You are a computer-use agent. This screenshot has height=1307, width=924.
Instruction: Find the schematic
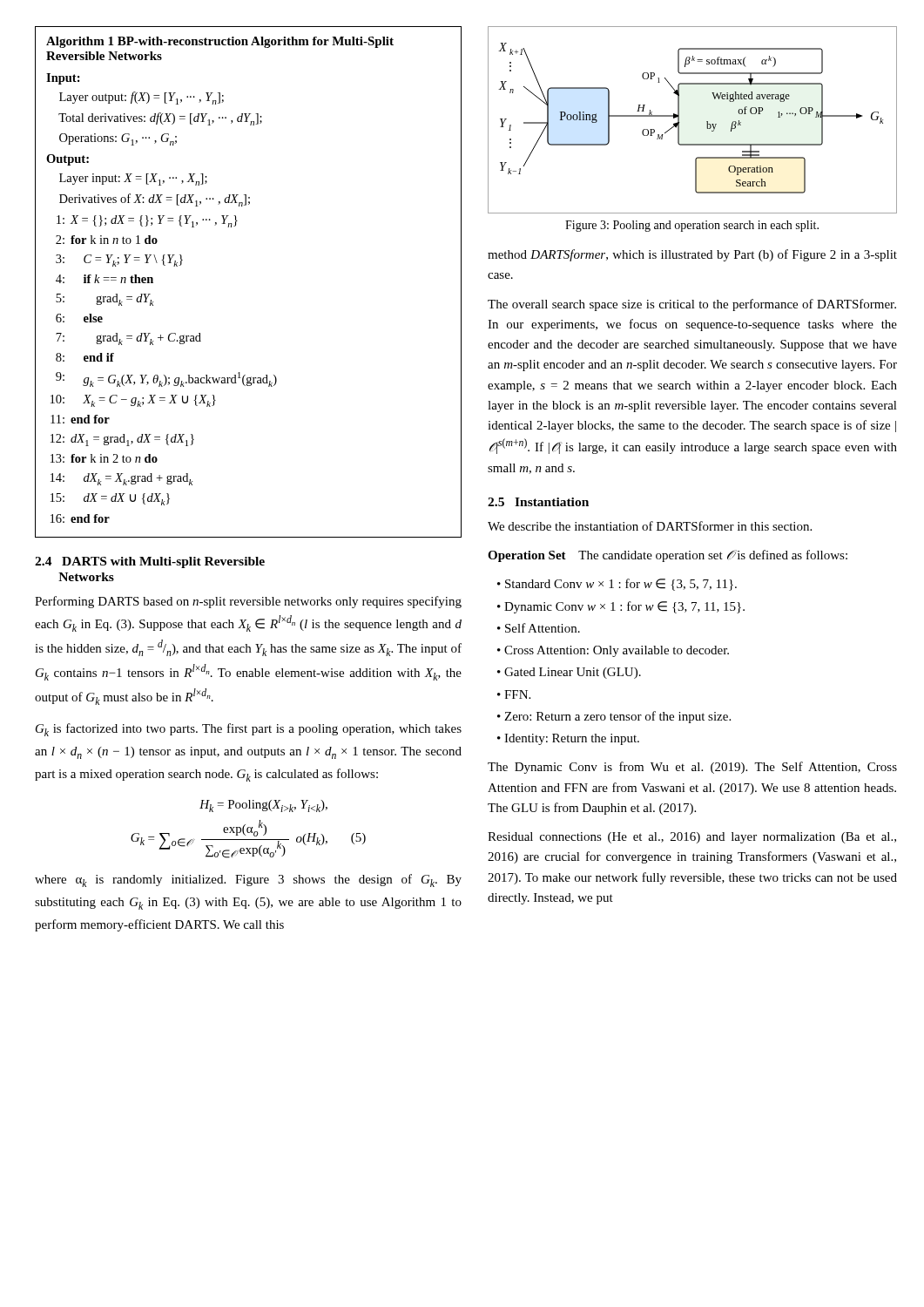692,120
